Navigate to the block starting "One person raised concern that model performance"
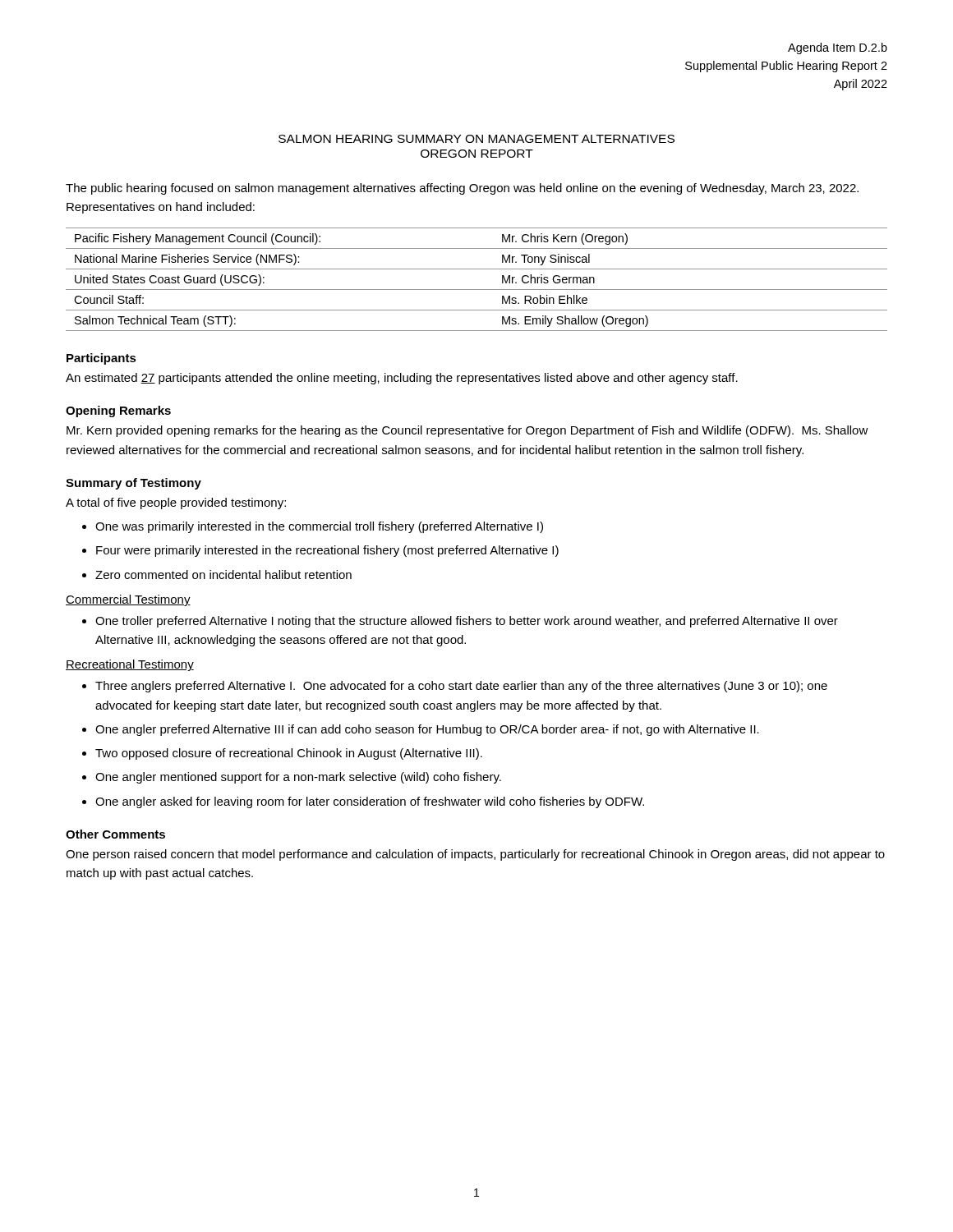The height and width of the screenshot is (1232, 953). [475, 863]
